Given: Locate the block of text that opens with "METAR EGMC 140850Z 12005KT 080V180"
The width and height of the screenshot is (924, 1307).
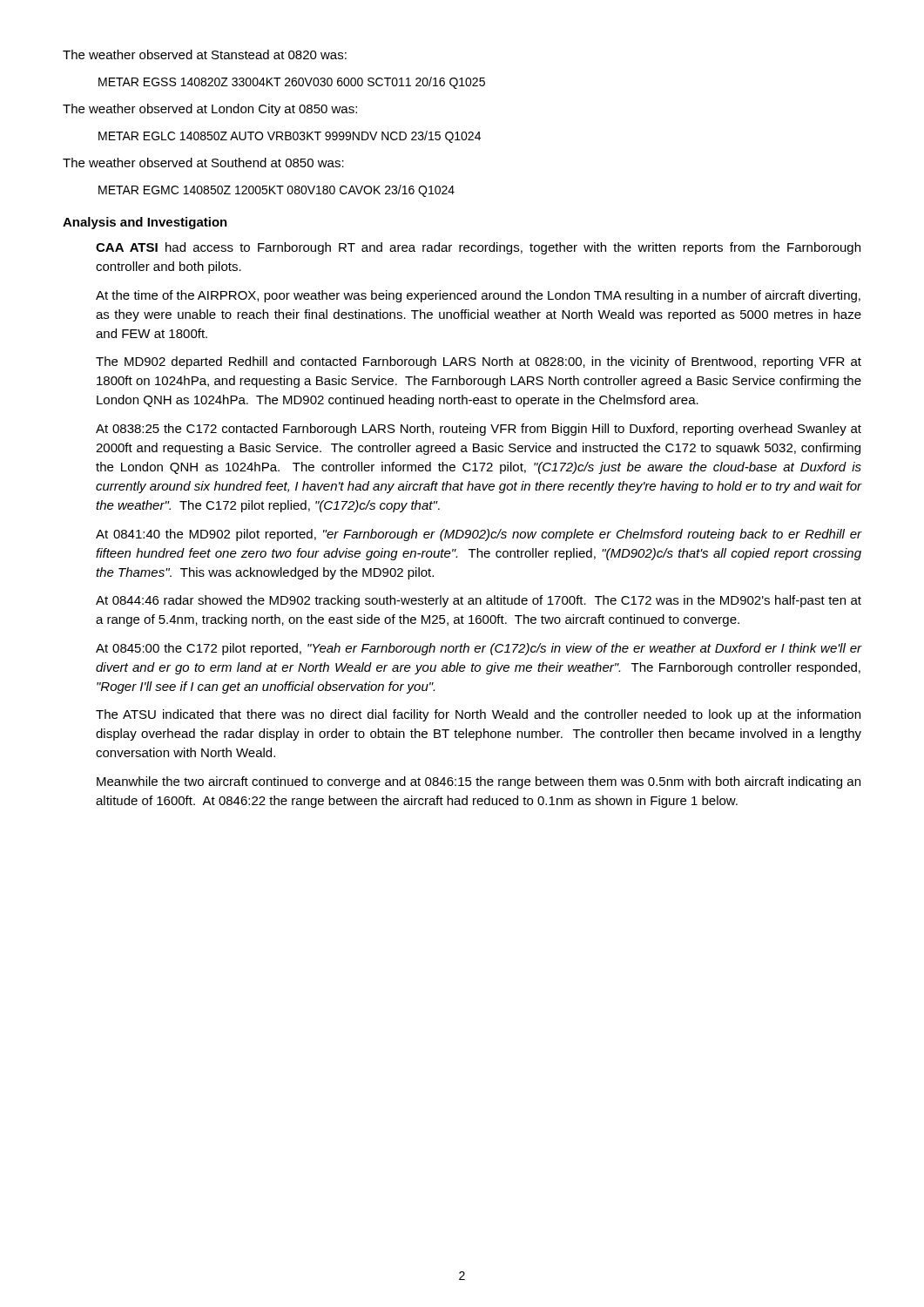Looking at the screenshot, I should coord(276,190).
